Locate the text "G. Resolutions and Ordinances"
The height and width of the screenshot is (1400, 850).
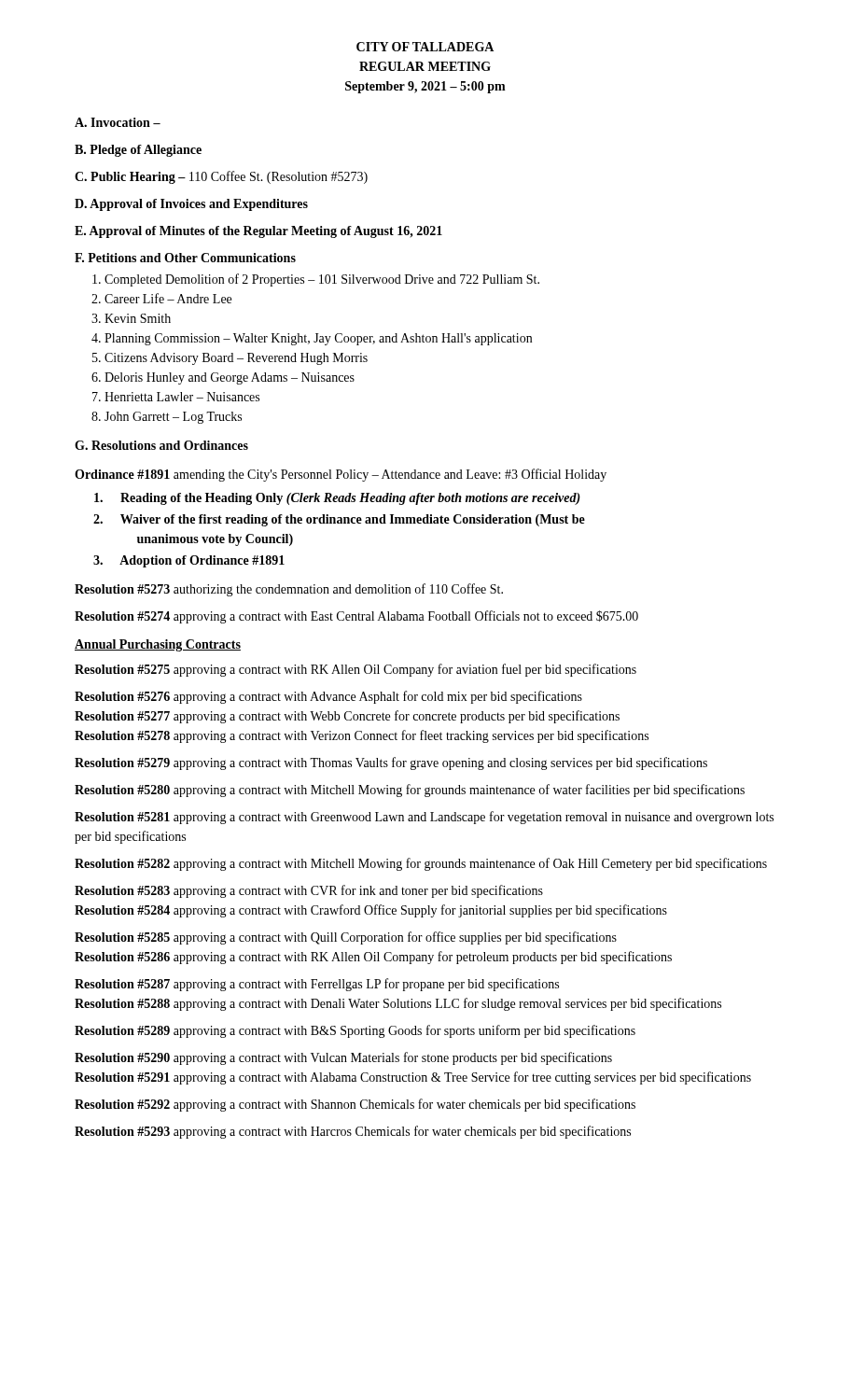[161, 446]
